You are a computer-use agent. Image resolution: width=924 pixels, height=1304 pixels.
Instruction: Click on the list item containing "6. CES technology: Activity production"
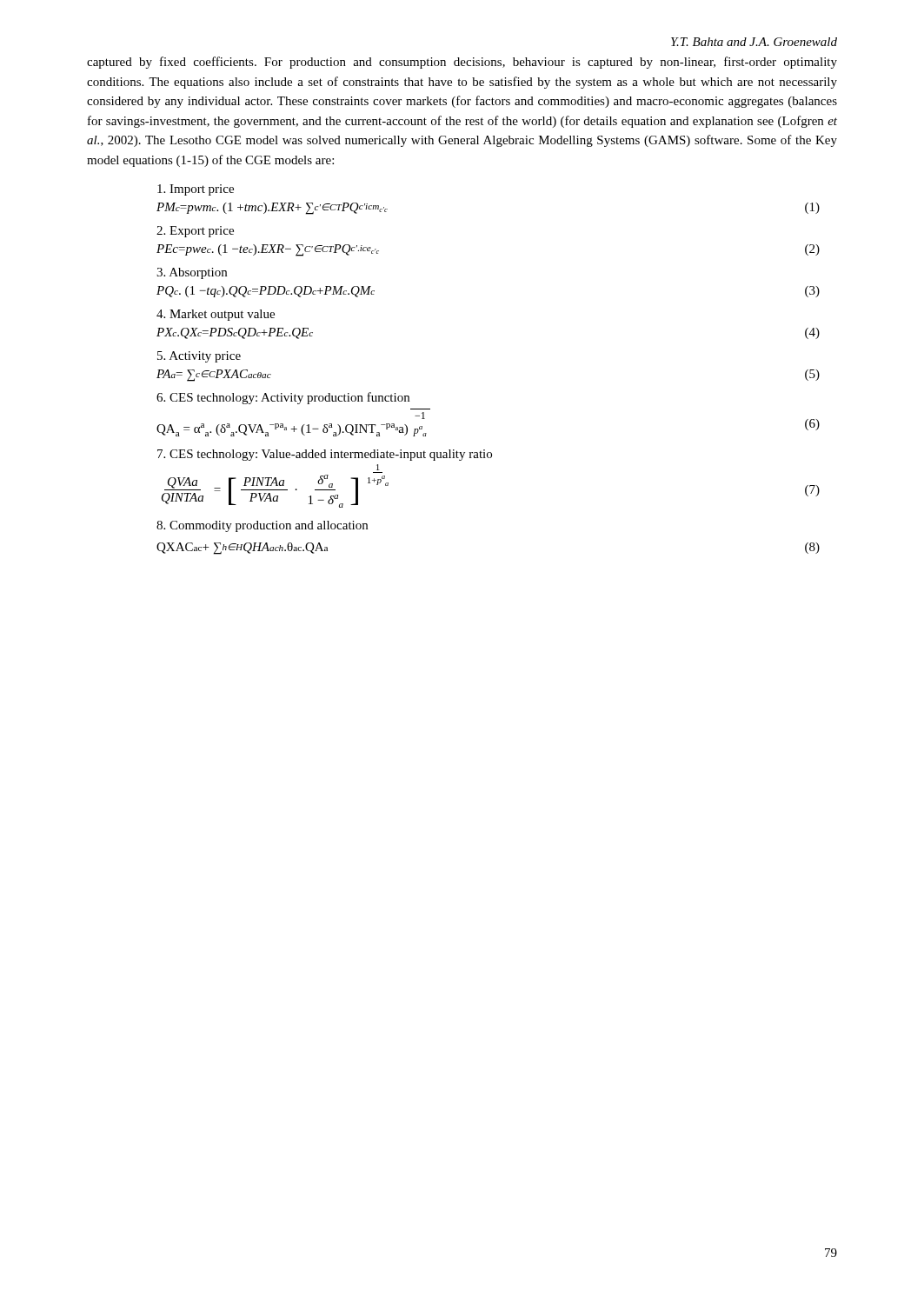[283, 397]
